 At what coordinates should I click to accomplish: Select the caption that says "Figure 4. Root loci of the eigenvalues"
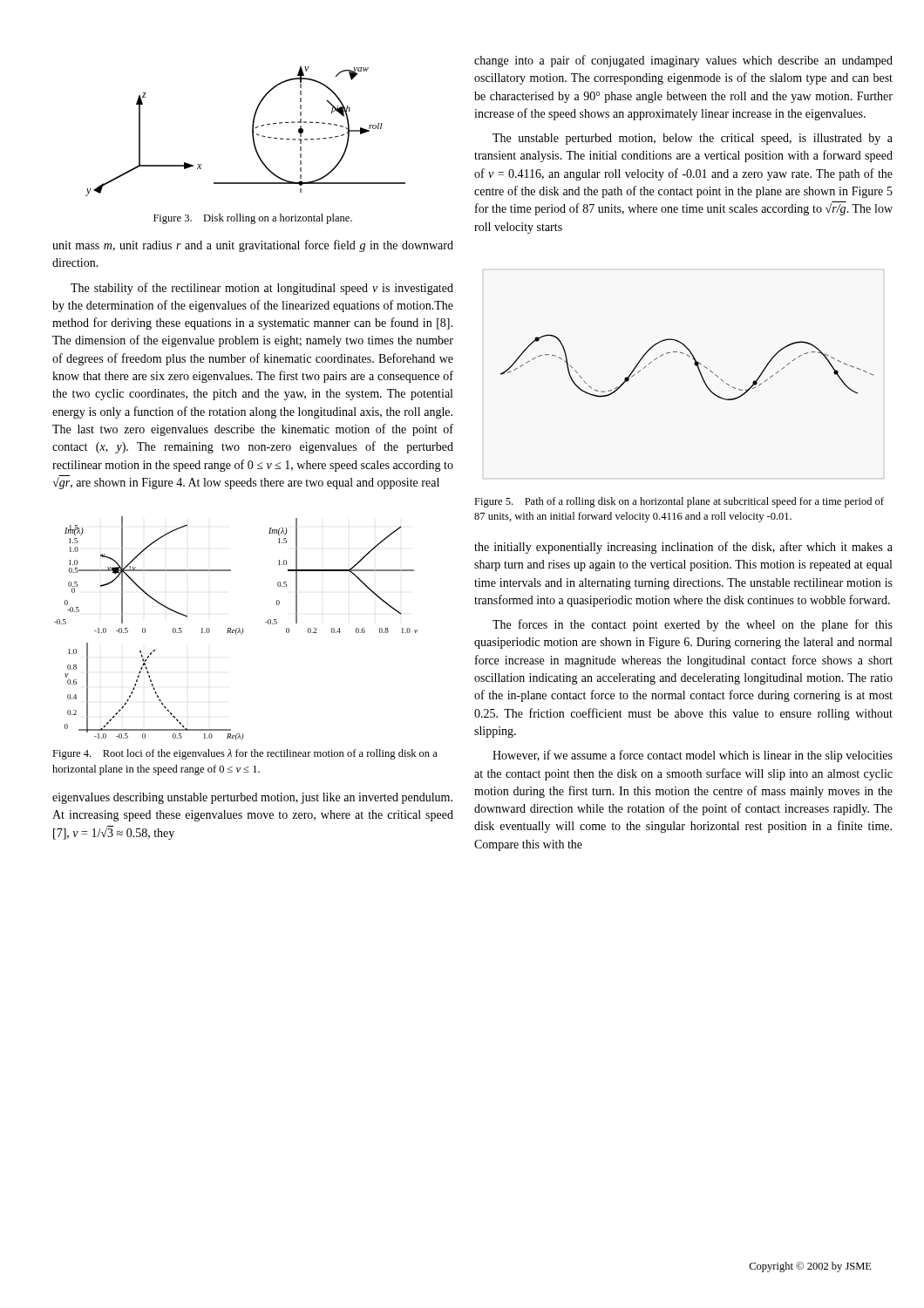coord(245,761)
